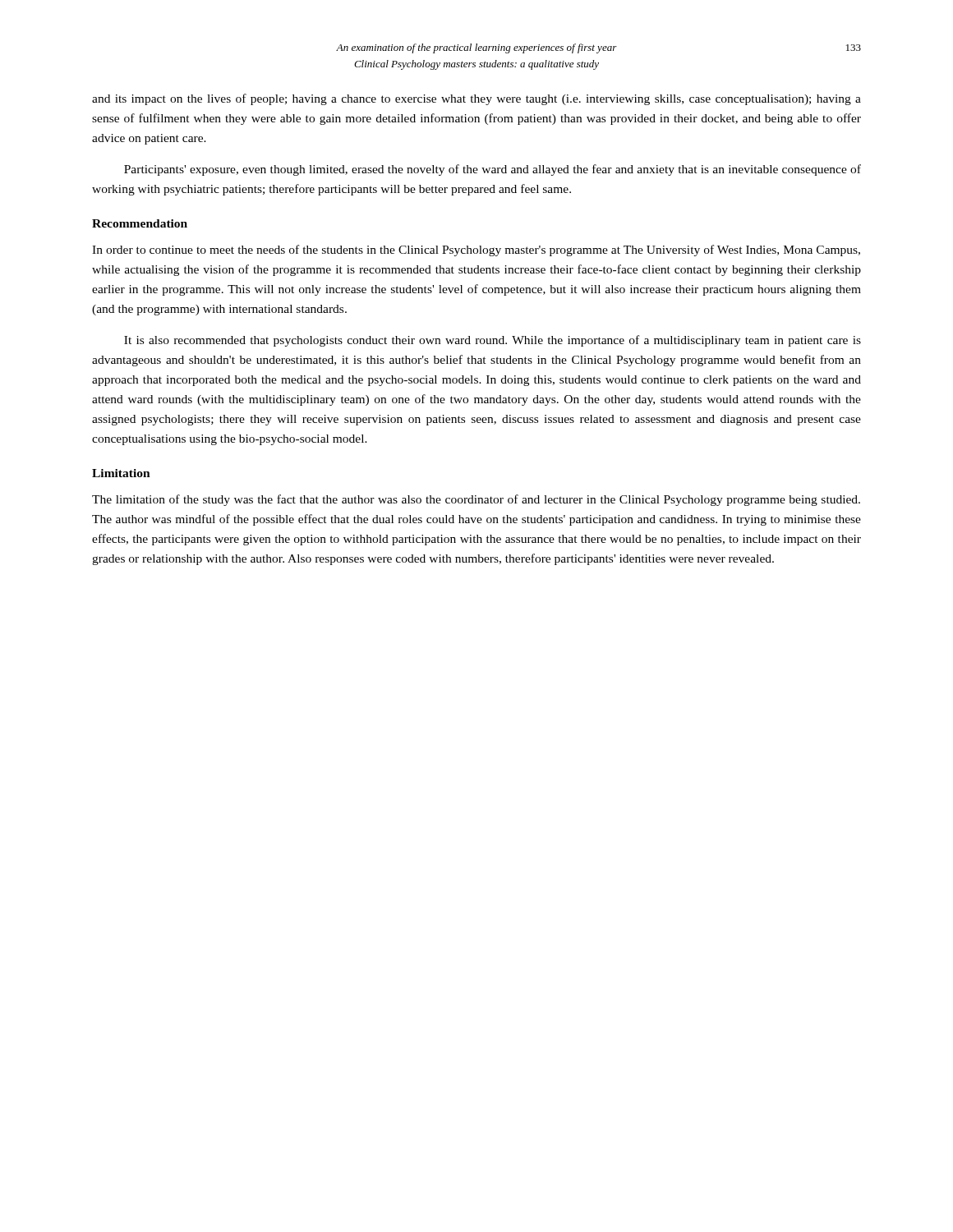Point to the block beginning "and its impact on the lives of people;"

(x=476, y=118)
